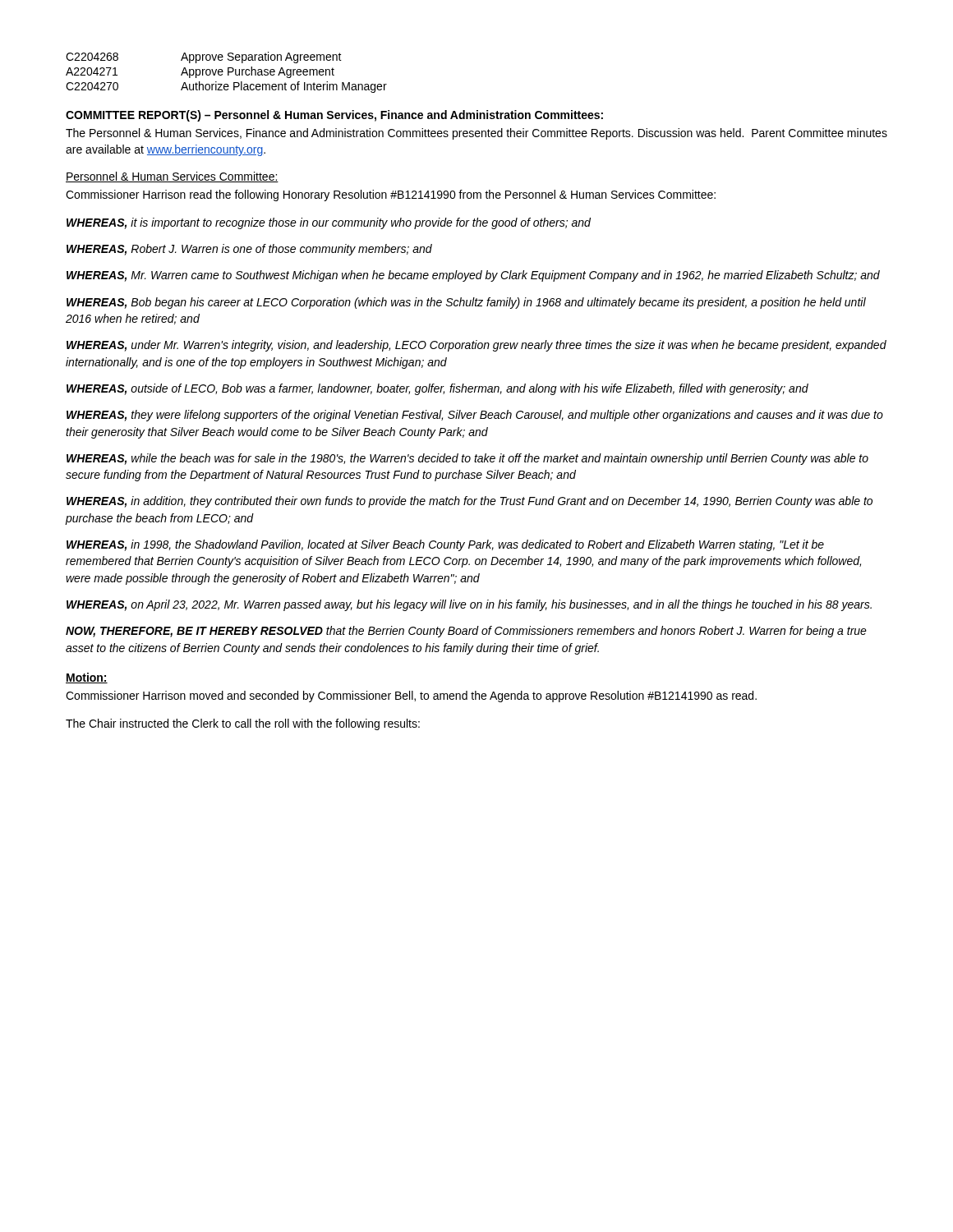Find the block on this page that starts "Personnel & Human"
The image size is (953, 1232).
[x=172, y=176]
